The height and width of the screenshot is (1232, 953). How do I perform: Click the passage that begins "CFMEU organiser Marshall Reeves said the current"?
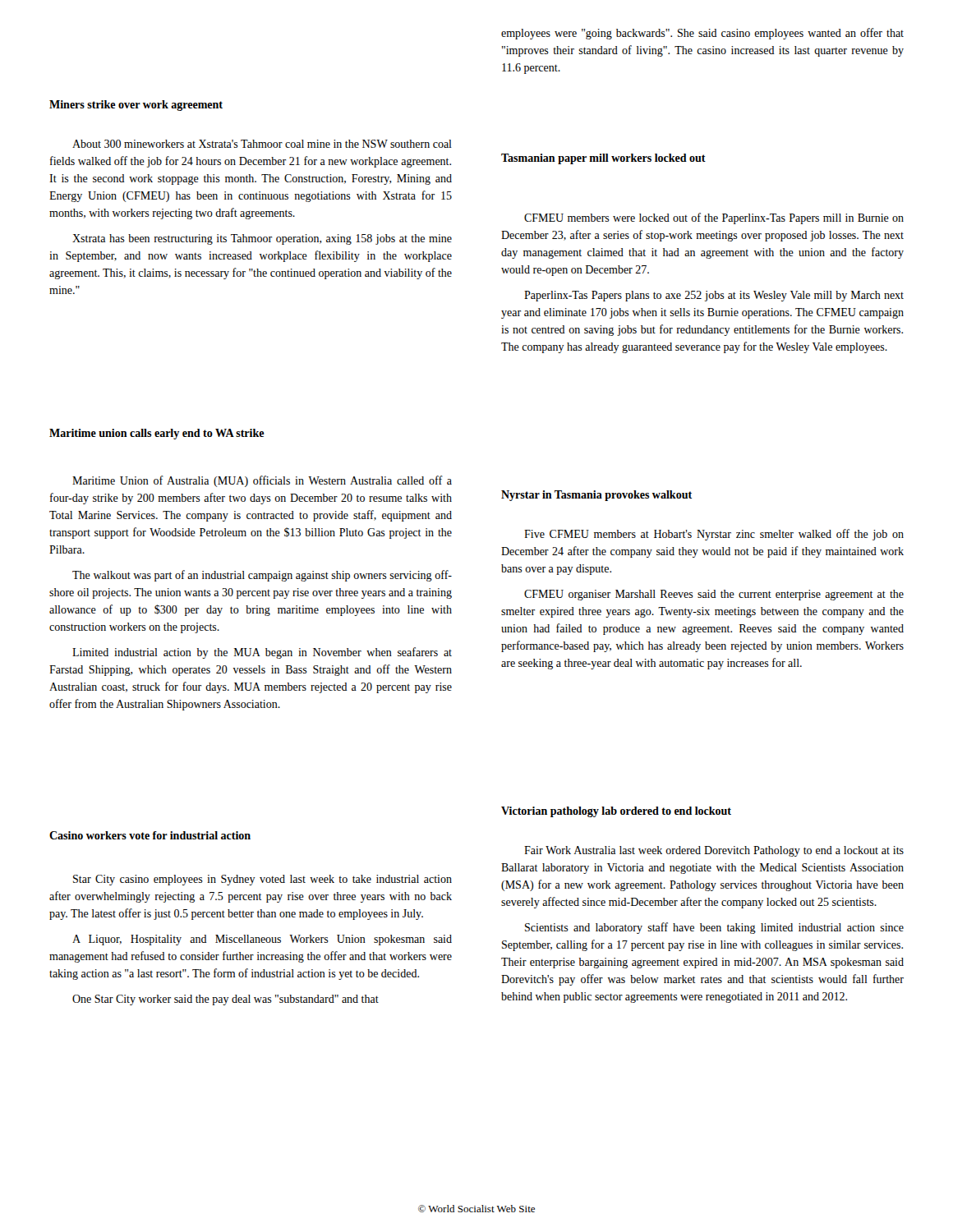pos(702,629)
